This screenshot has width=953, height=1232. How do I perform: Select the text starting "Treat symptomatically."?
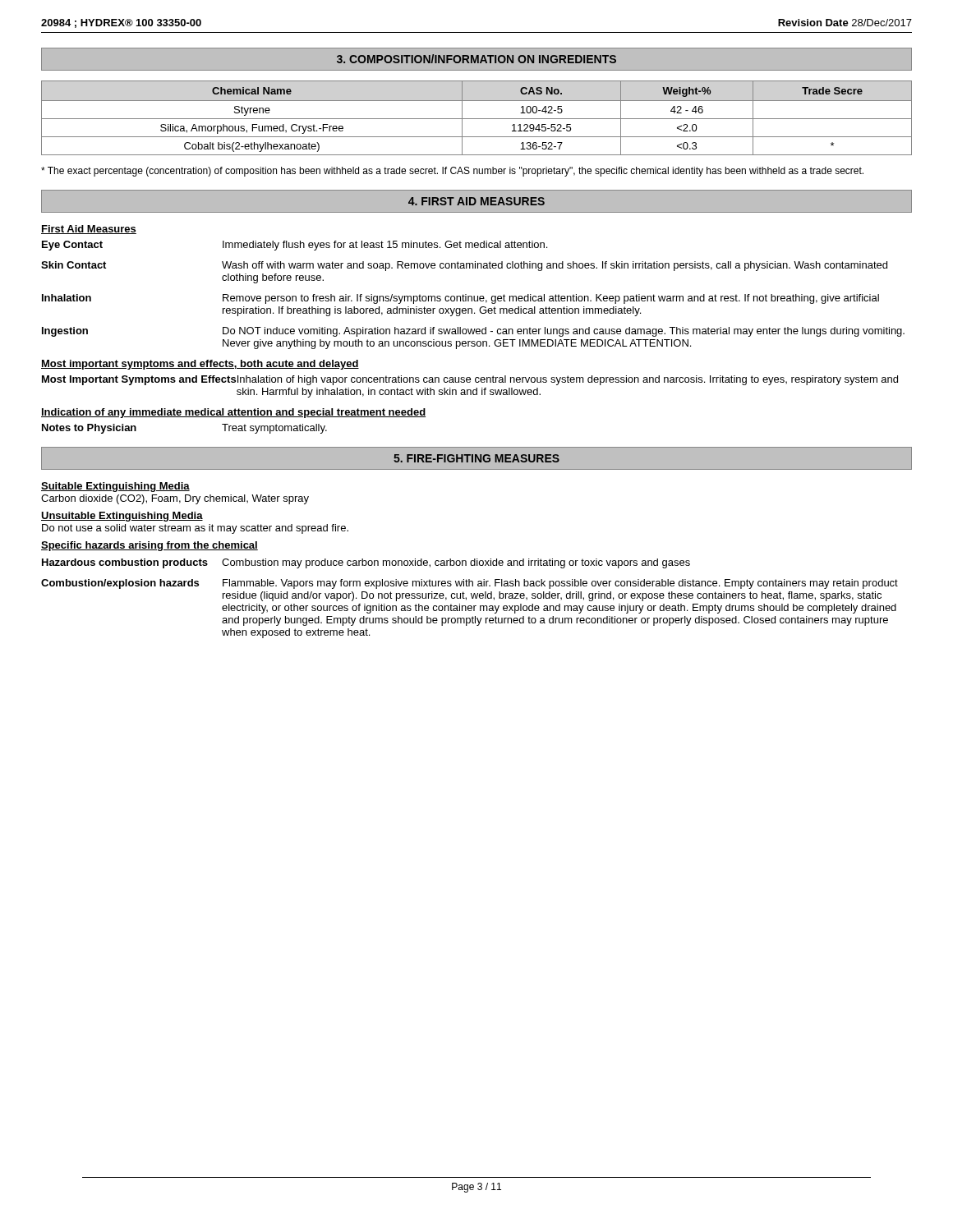275,428
